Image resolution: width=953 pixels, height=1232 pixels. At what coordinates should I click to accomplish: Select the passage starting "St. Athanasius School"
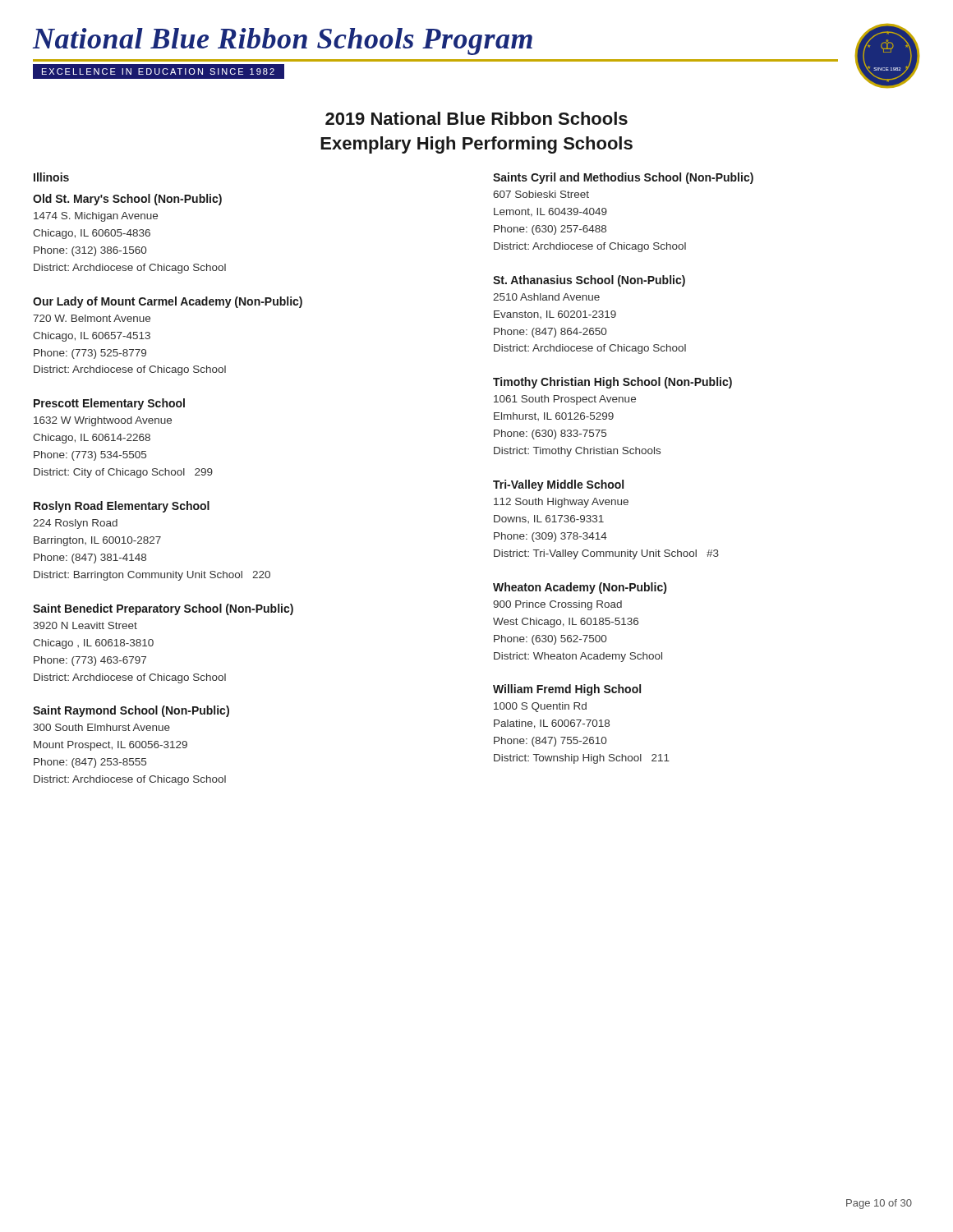coord(589,281)
